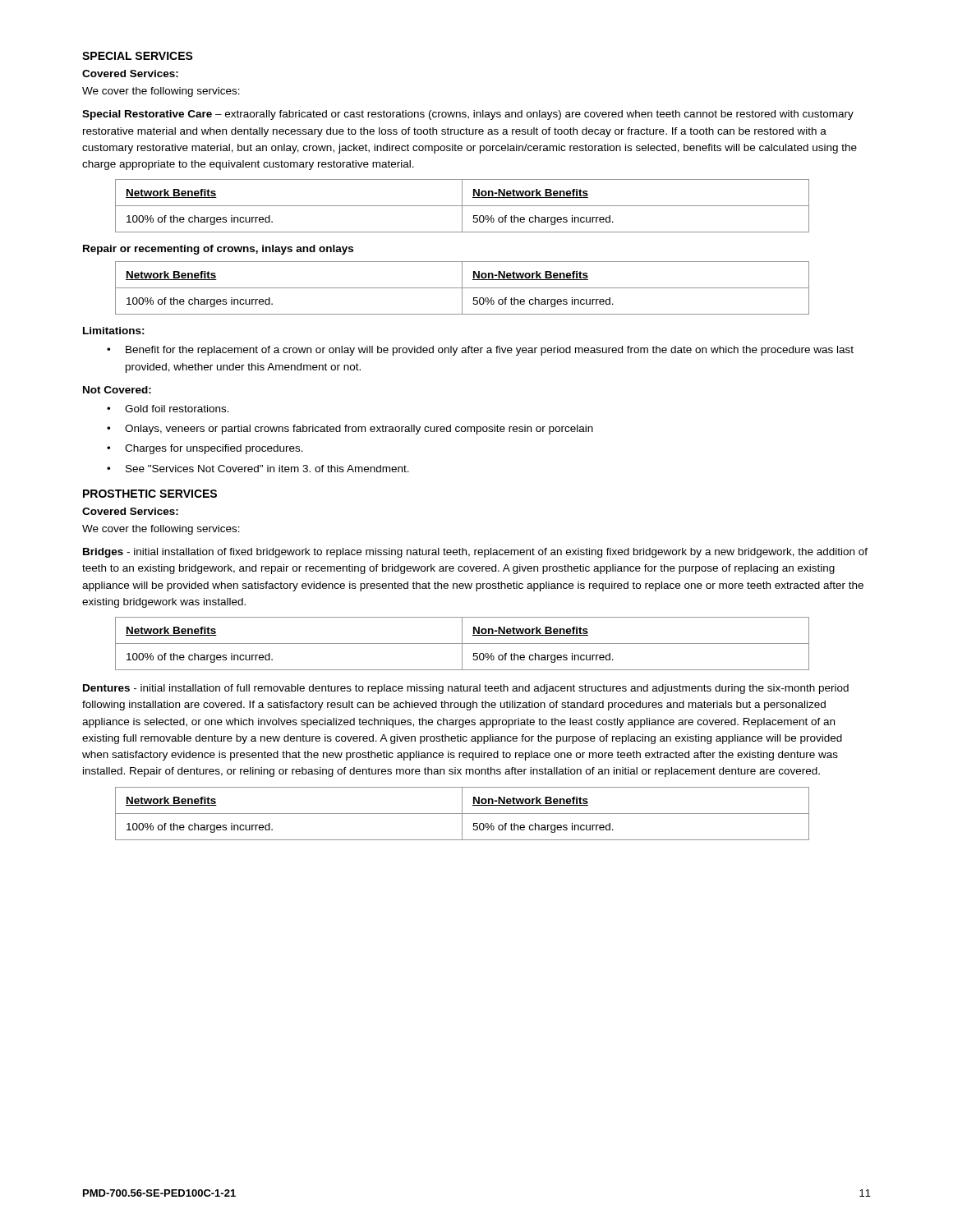Click on the region starting "Repair or recementing of crowns, inlays and onlays"
The width and height of the screenshot is (953, 1232).
pos(218,249)
